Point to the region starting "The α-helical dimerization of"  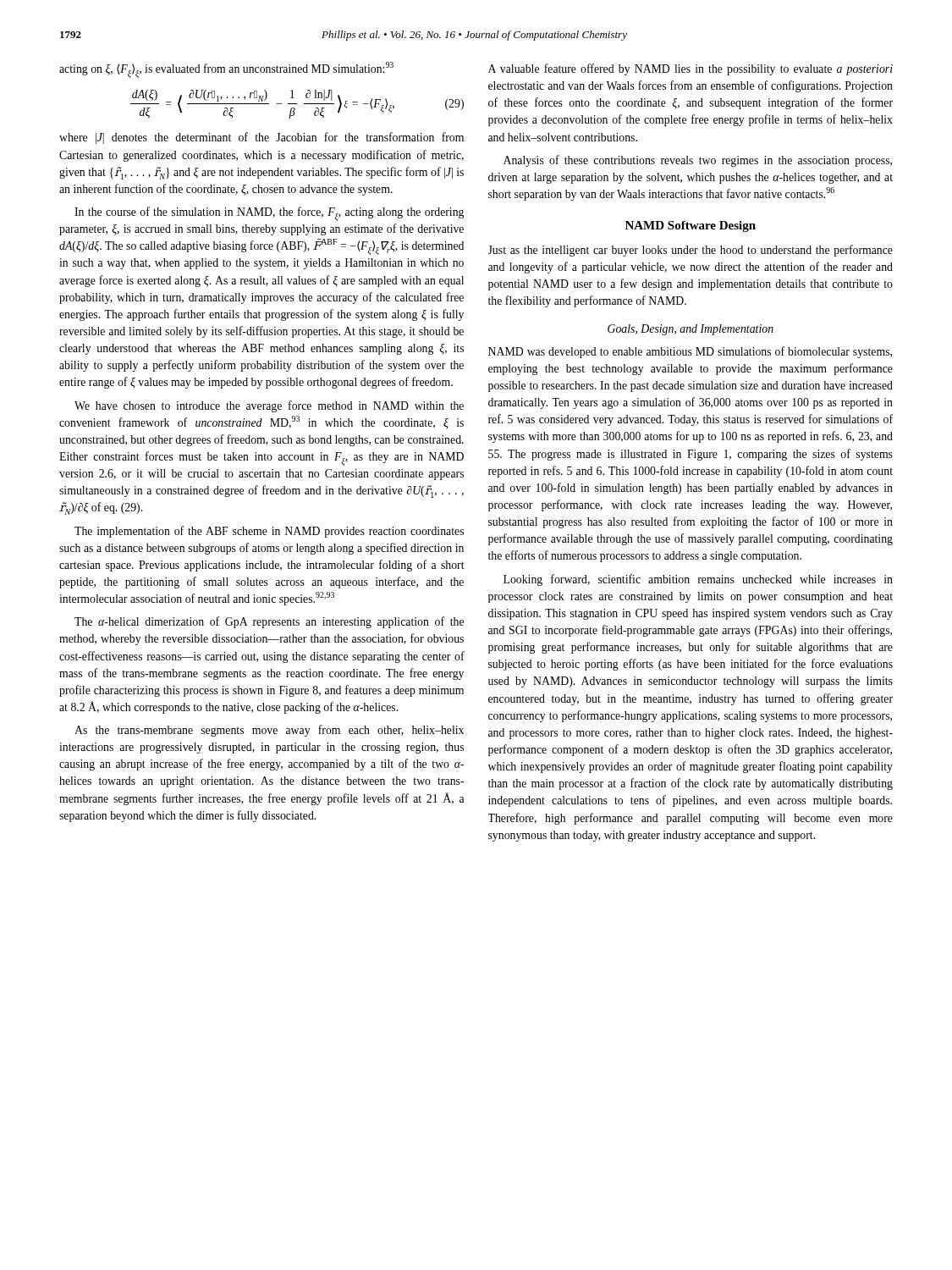[x=262, y=665]
